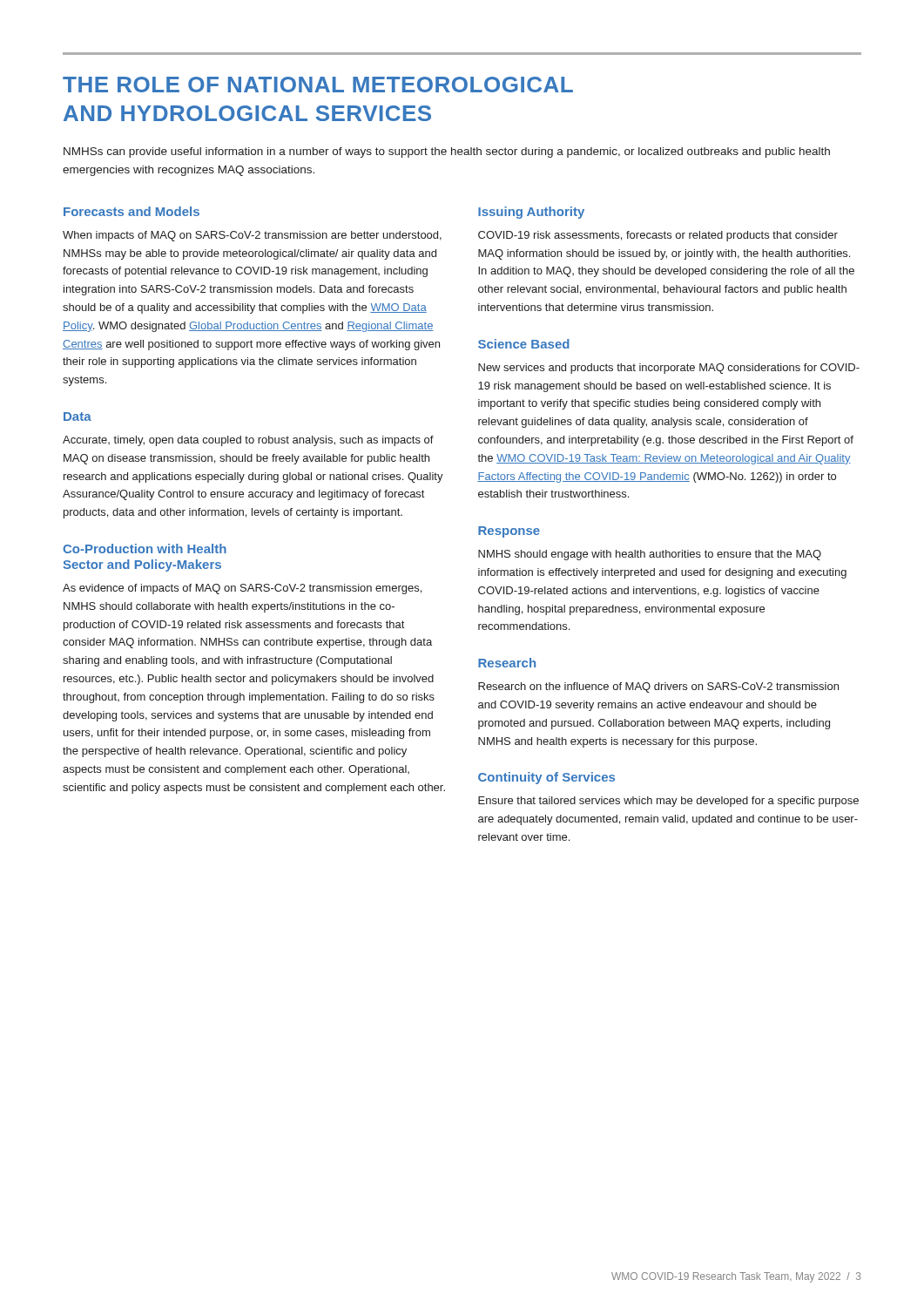
Task: Where is the passage that starts "Accurate, timely, open data coupled to robust"?
Action: coord(255,477)
